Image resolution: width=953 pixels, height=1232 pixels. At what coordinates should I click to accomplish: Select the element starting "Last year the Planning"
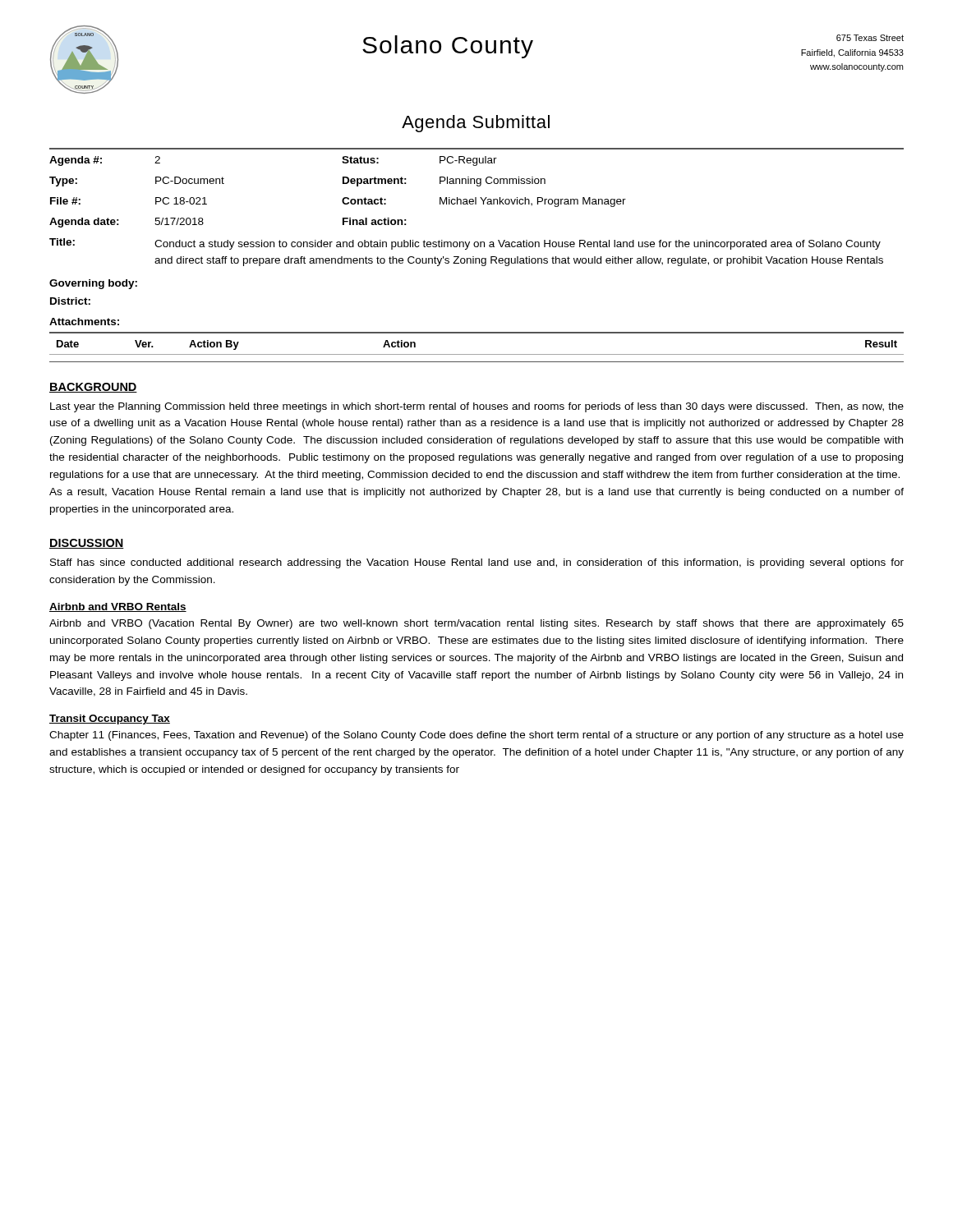click(476, 457)
